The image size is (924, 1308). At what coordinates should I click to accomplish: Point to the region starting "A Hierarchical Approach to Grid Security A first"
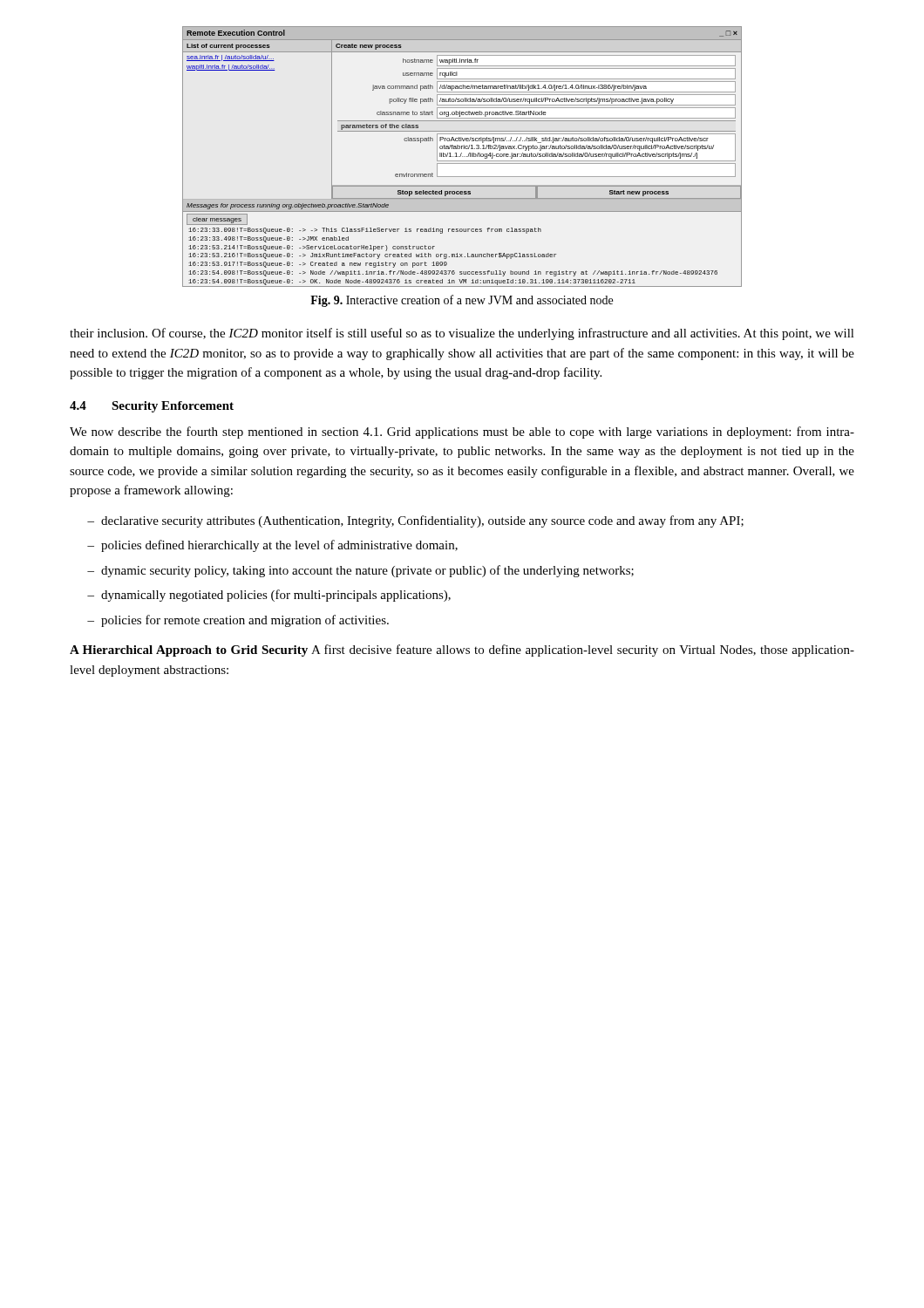tap(462, 660)
